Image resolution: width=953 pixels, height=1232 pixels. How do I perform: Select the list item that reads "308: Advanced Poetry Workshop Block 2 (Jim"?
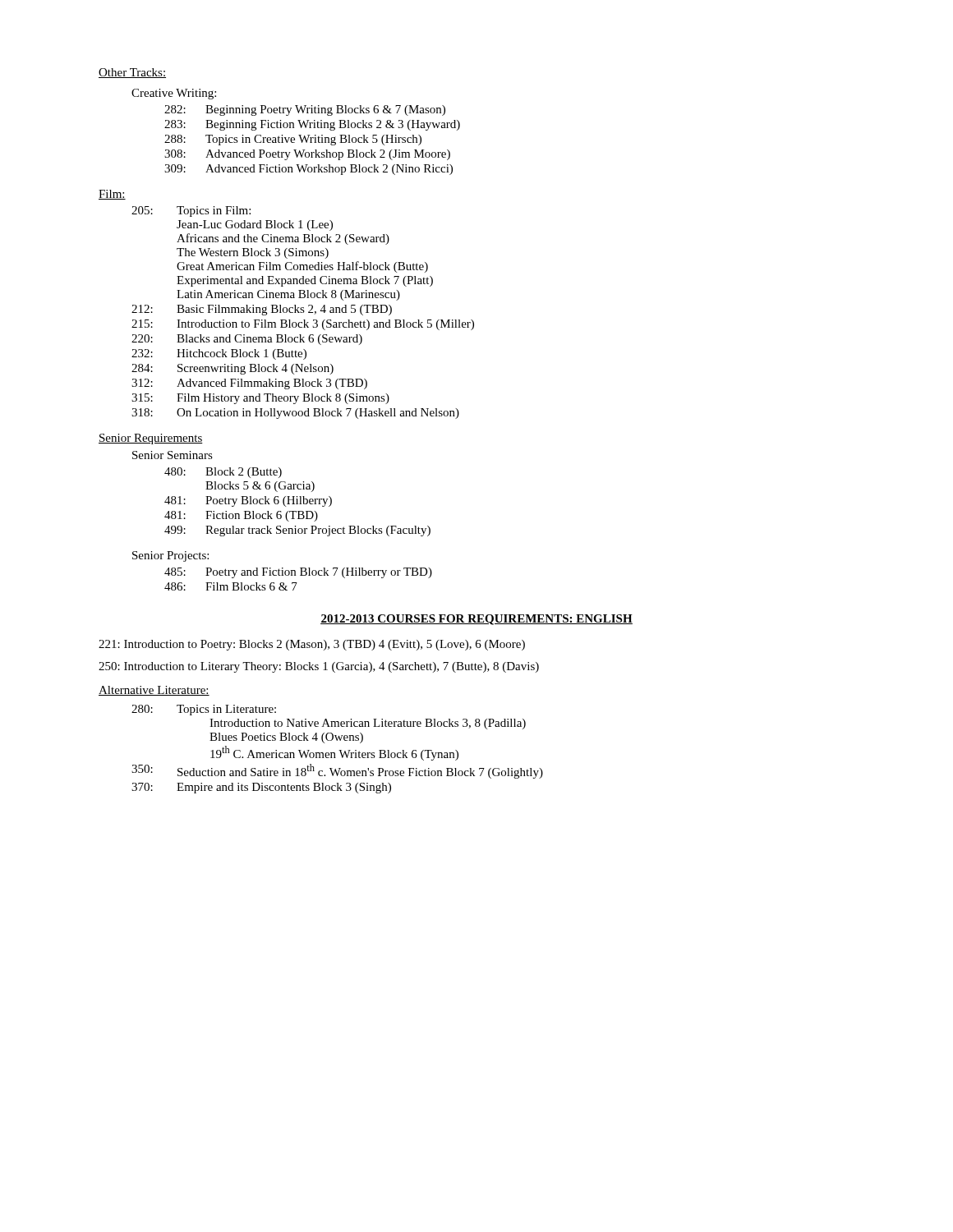[x=307, y=155]
